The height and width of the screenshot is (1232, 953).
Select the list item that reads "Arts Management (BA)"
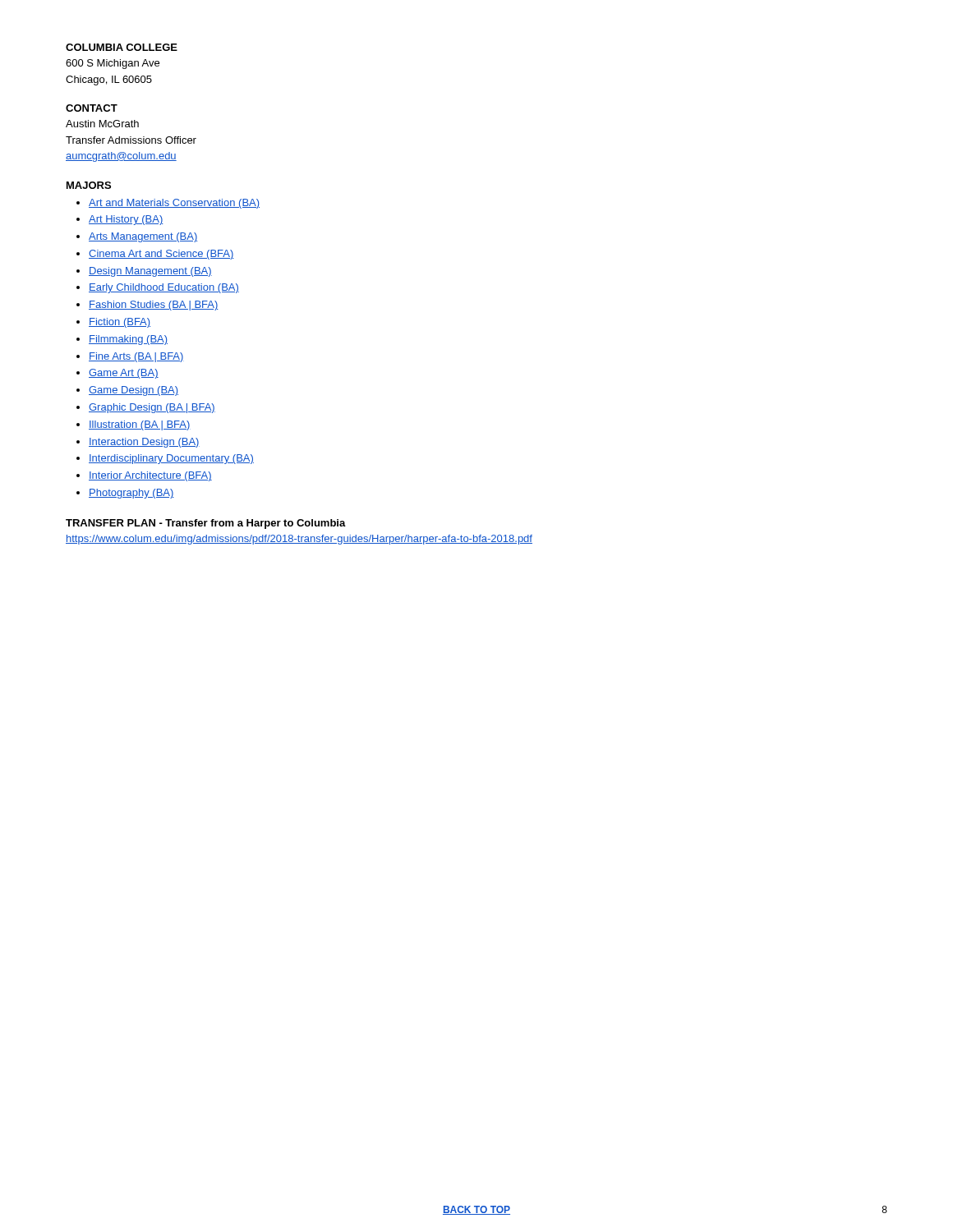point(143,237)
